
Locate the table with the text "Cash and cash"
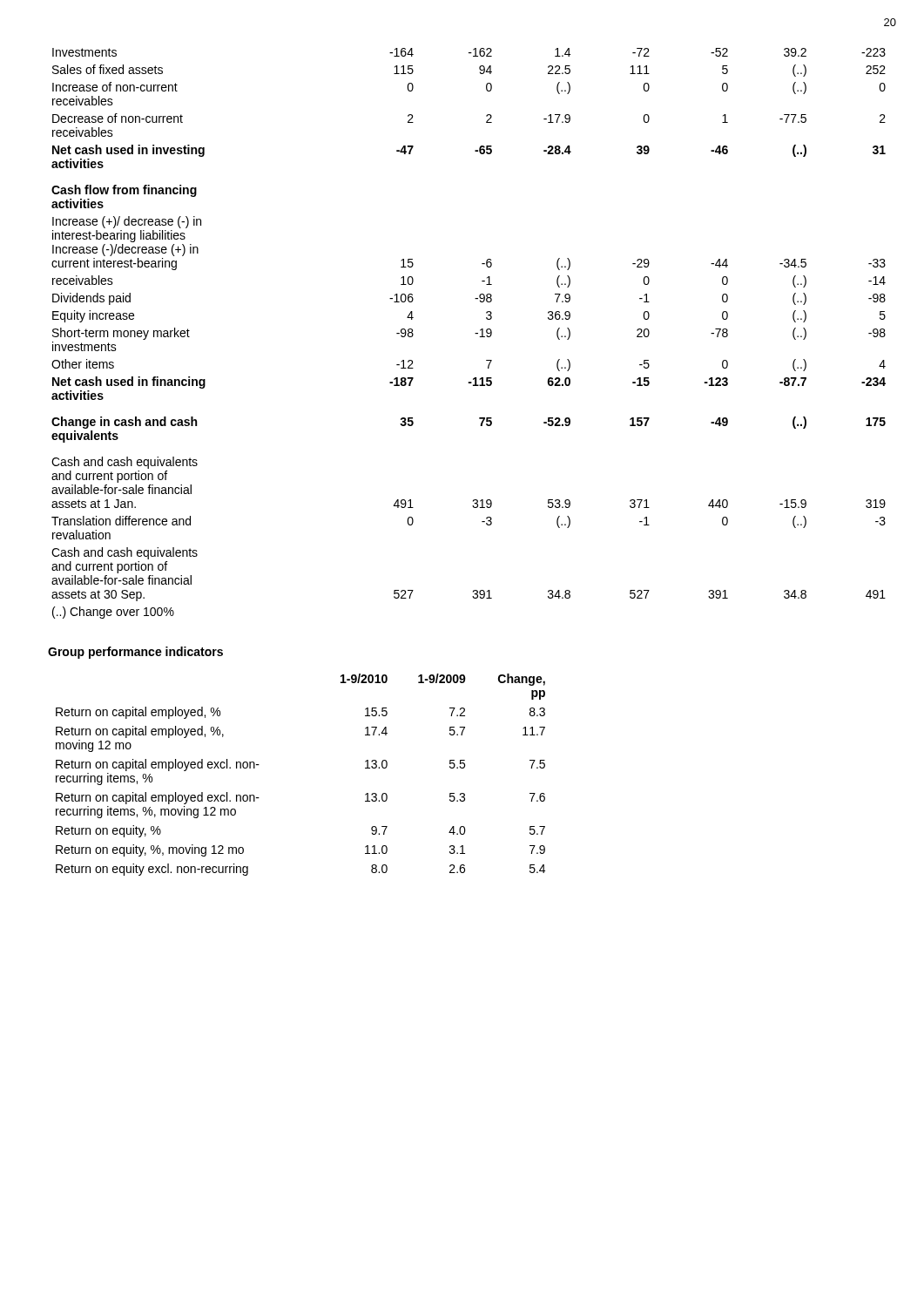(x=469, y=332)
